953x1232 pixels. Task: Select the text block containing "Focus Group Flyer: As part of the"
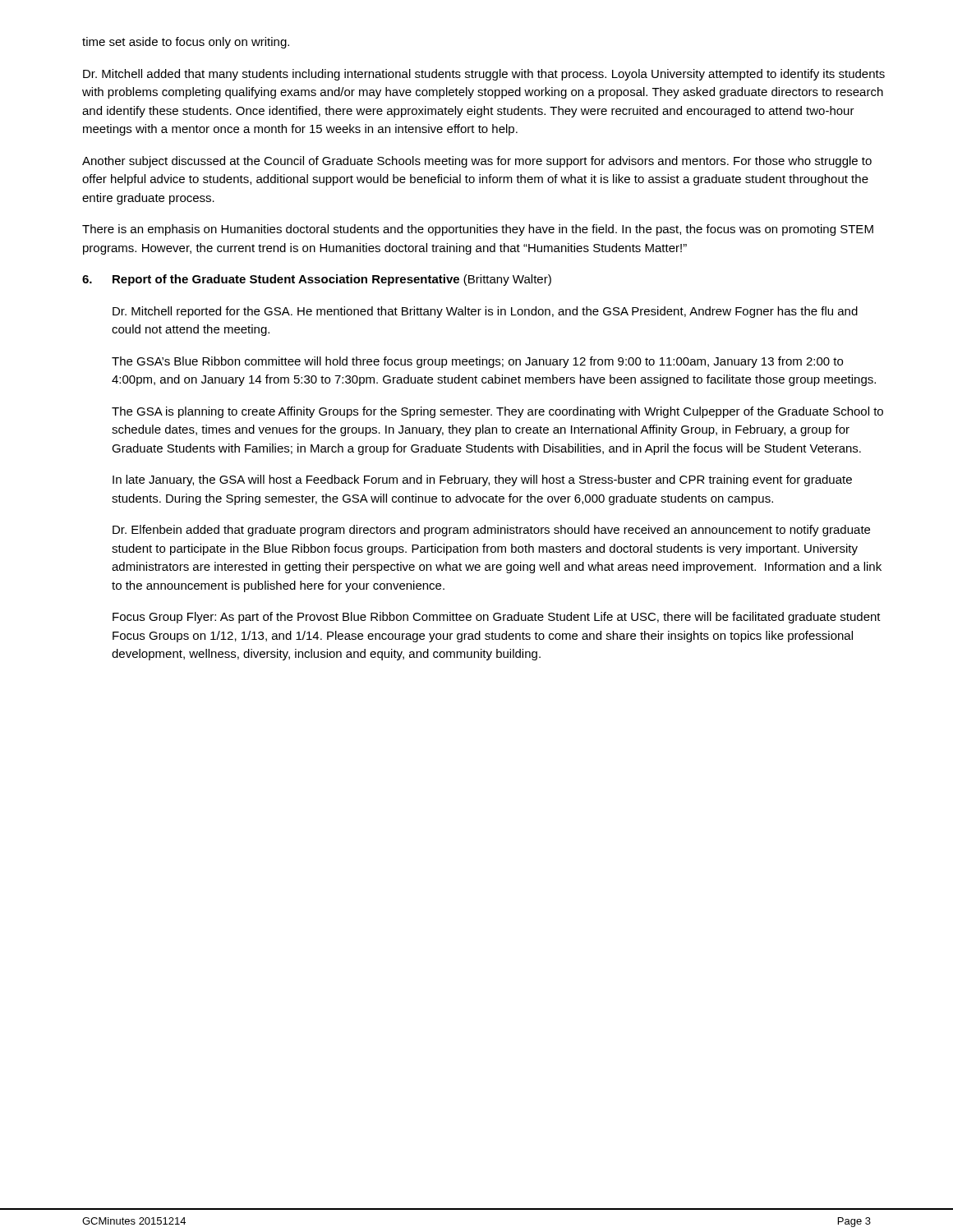pos(496,635)
